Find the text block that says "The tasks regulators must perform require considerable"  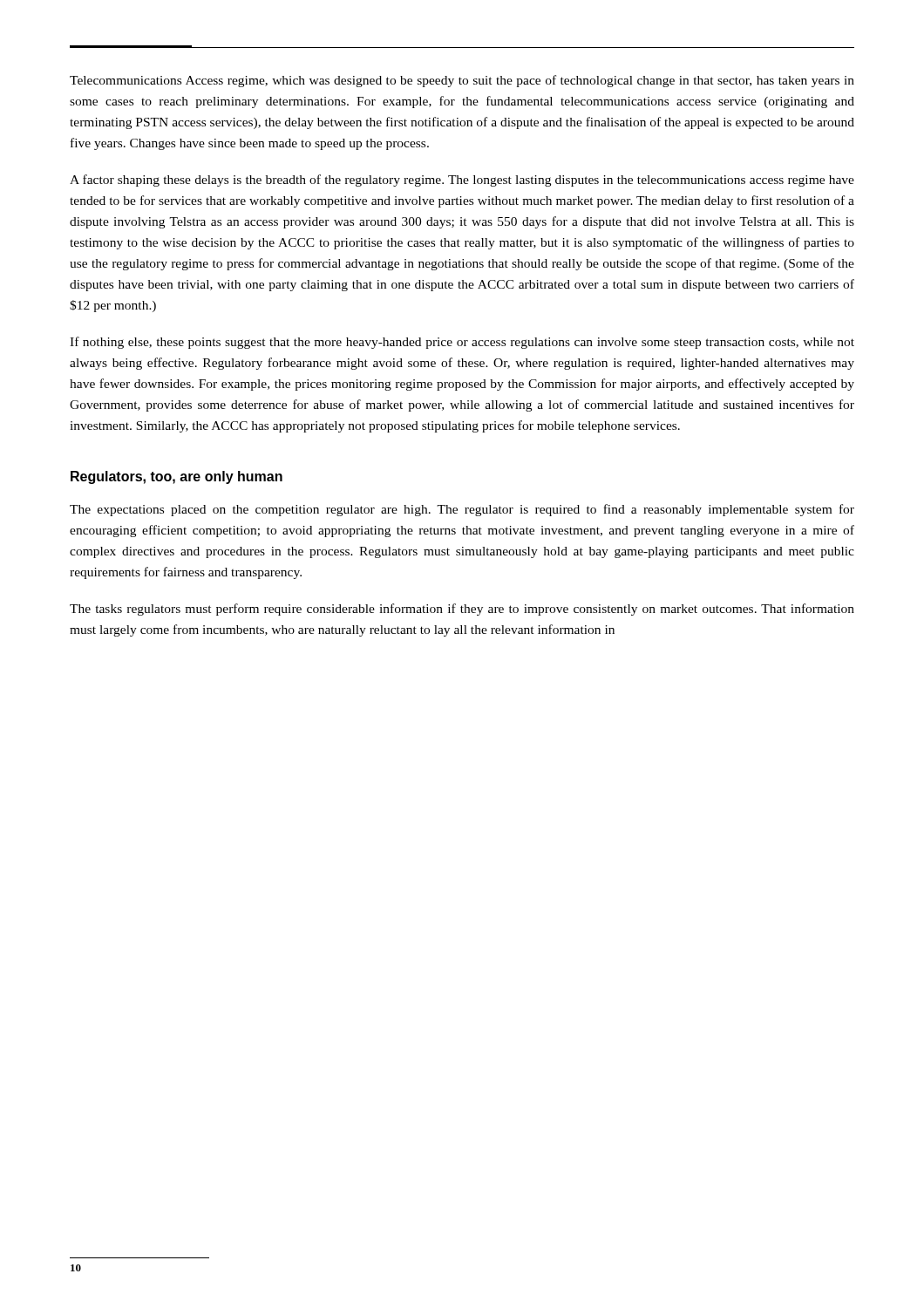pyautogui.click(x=462, y=619)
